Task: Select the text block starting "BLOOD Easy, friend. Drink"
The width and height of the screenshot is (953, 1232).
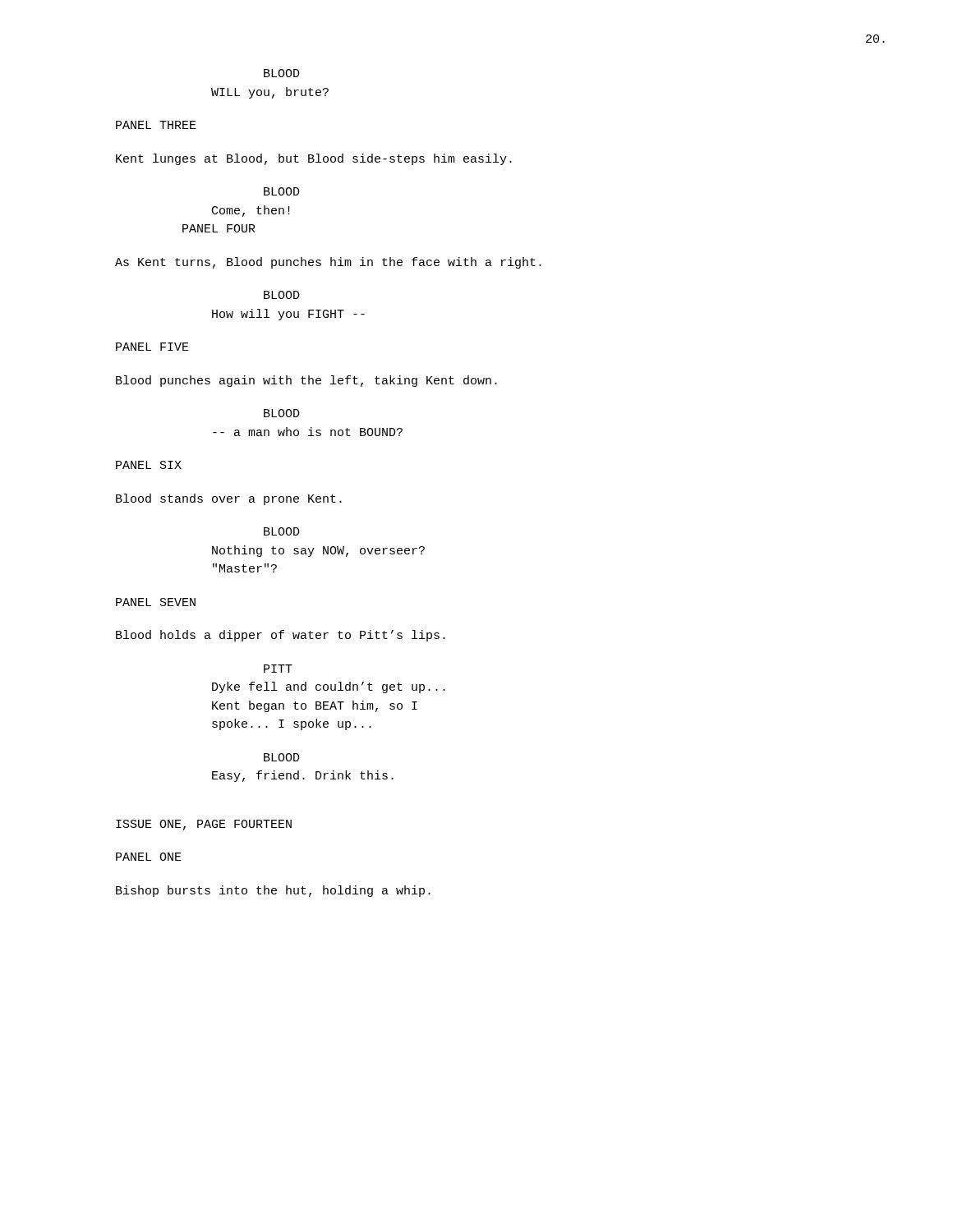Action: pyautogui.click(x=256, y=767)
